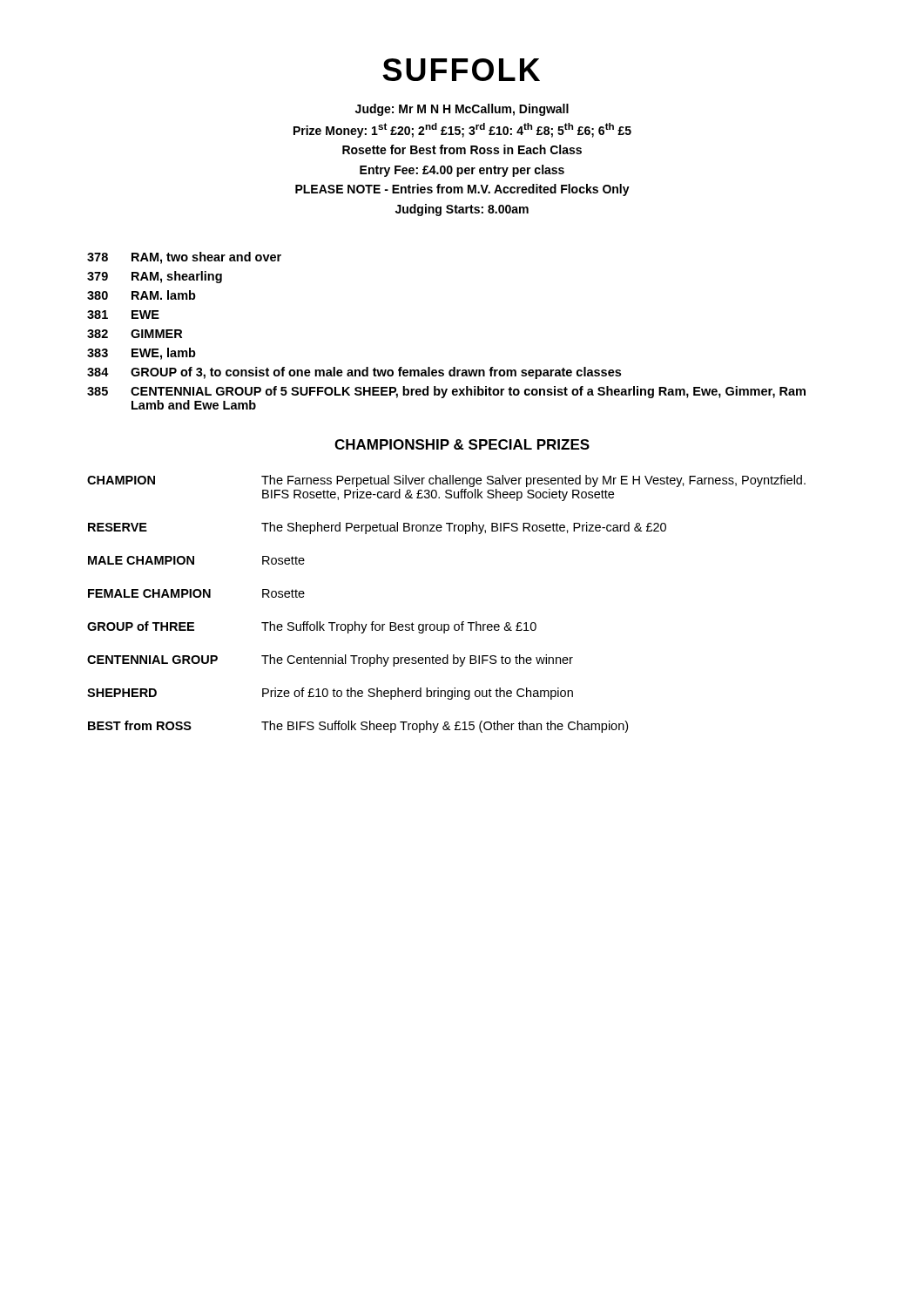Navigate to the region starting "CHAMPION The Farness Perpetual Silver challenge Salver"
Image resolution: width=924 pixels, height=1307 pixels.
tap(462, 487)
